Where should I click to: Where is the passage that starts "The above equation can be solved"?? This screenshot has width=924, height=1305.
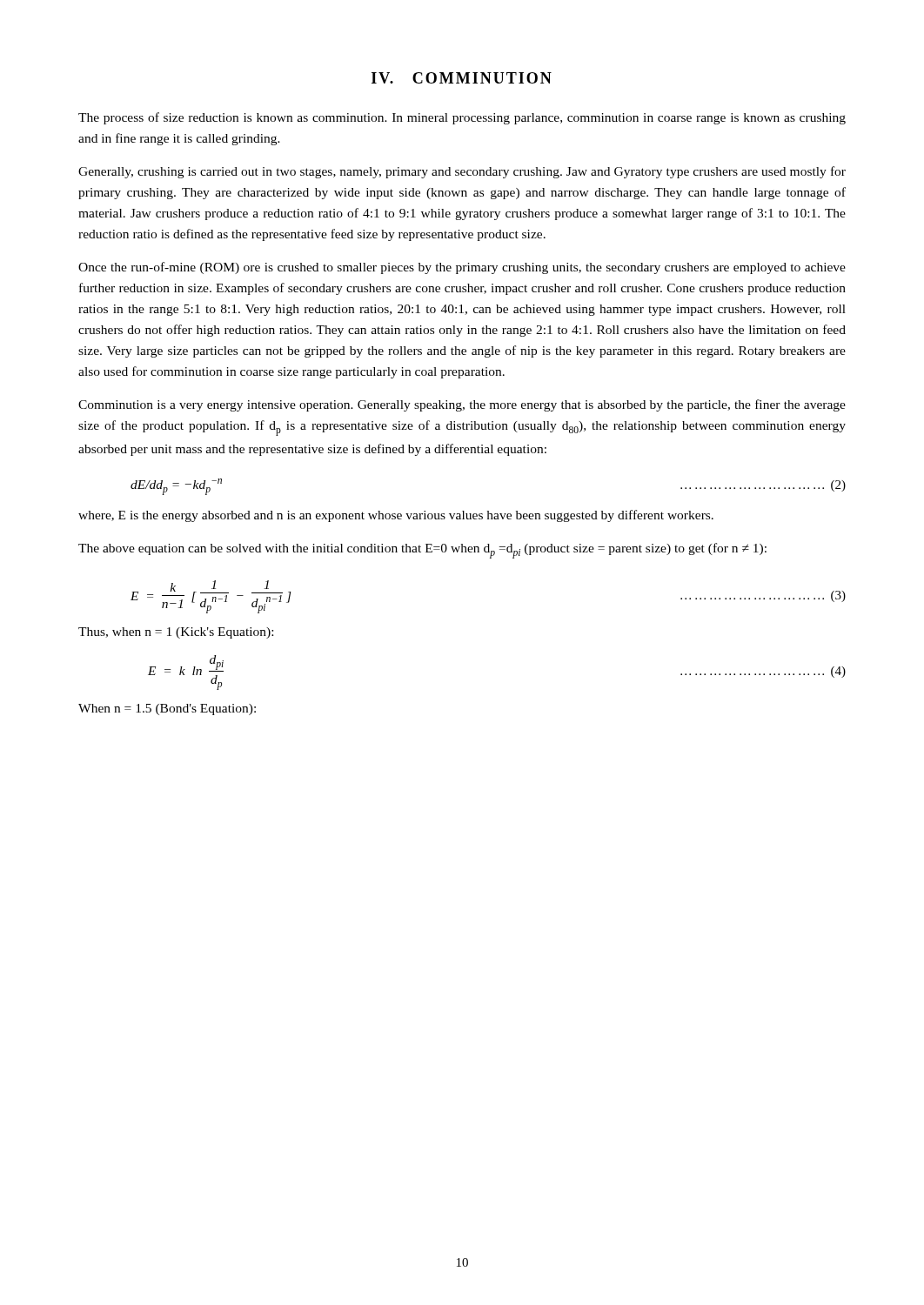[462, 549]
